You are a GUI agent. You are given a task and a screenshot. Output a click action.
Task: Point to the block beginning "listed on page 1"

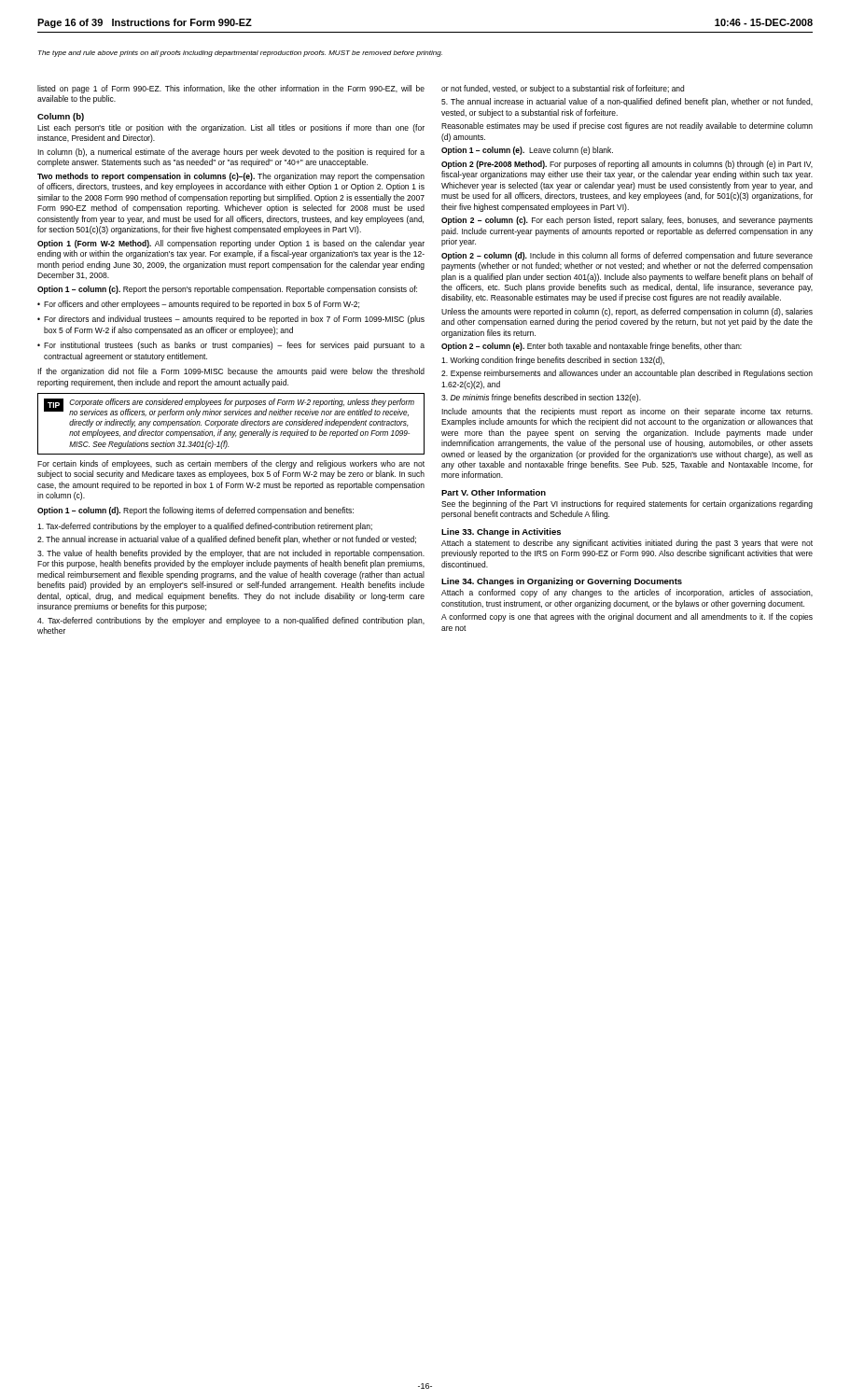(x=231, y=95)
